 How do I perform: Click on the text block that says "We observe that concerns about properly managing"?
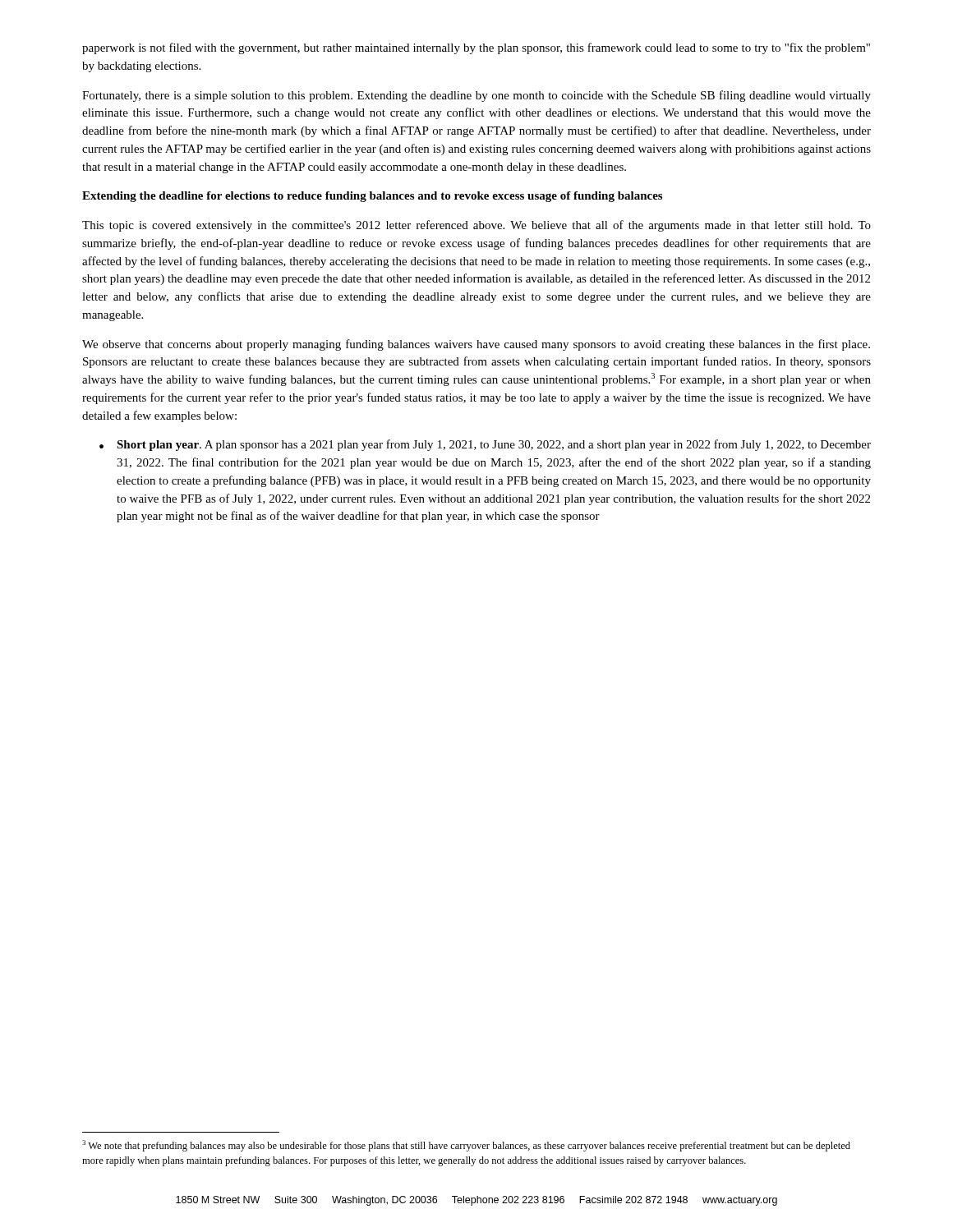point(476,379)
